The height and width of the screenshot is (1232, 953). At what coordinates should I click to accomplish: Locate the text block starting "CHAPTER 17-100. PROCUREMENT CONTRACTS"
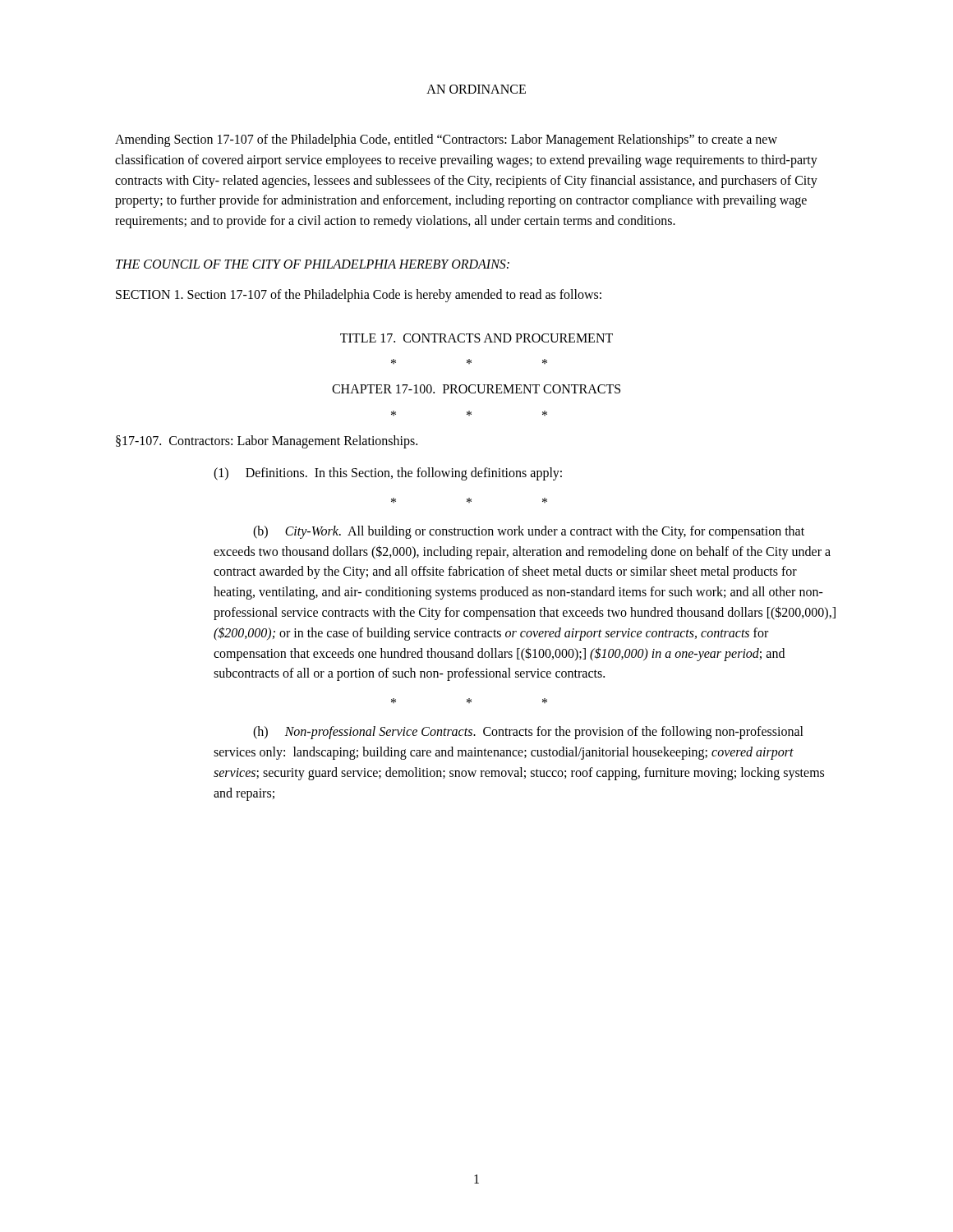click(x=476, y=389)
